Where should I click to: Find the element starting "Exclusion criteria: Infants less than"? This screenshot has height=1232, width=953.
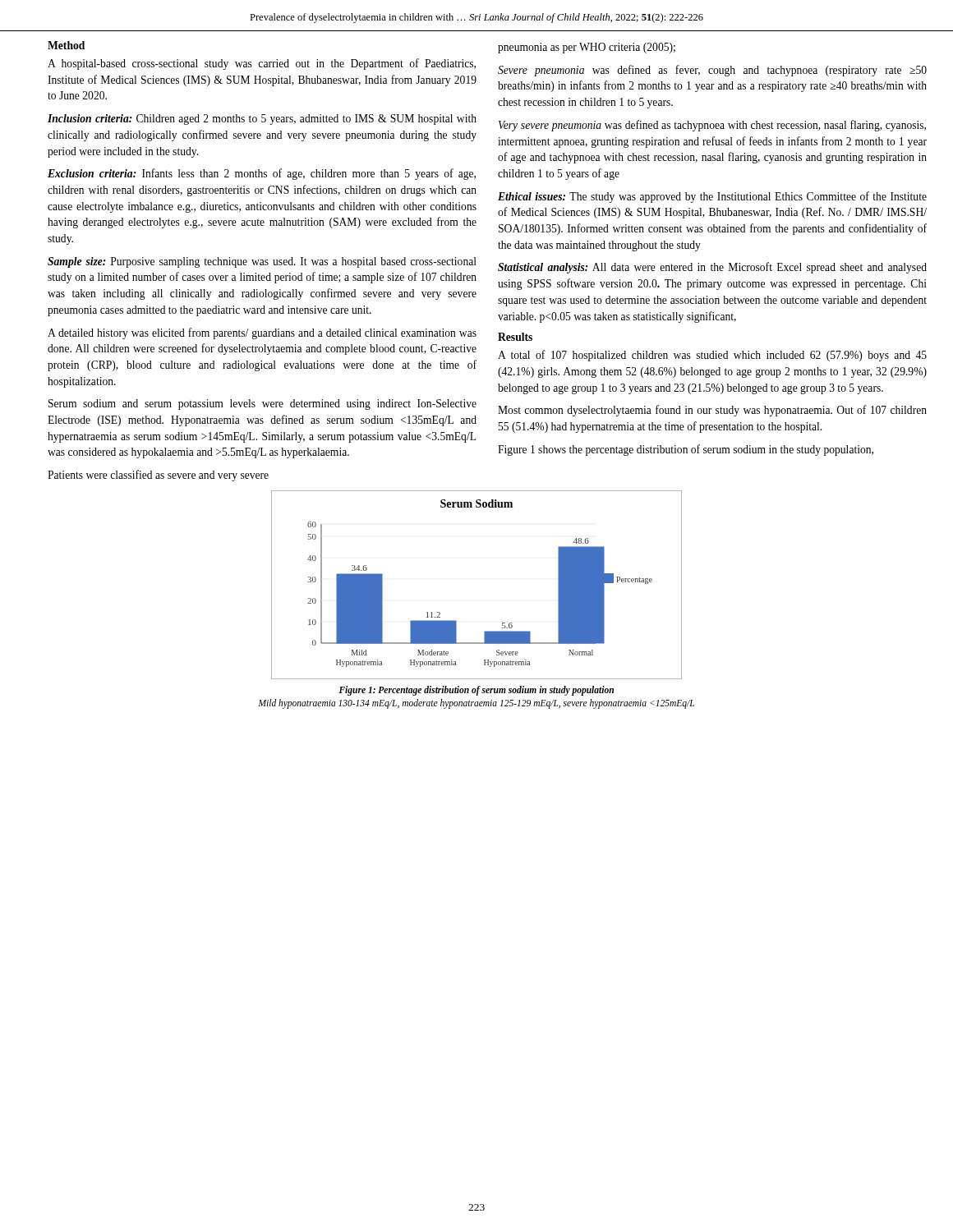[262, 206]
